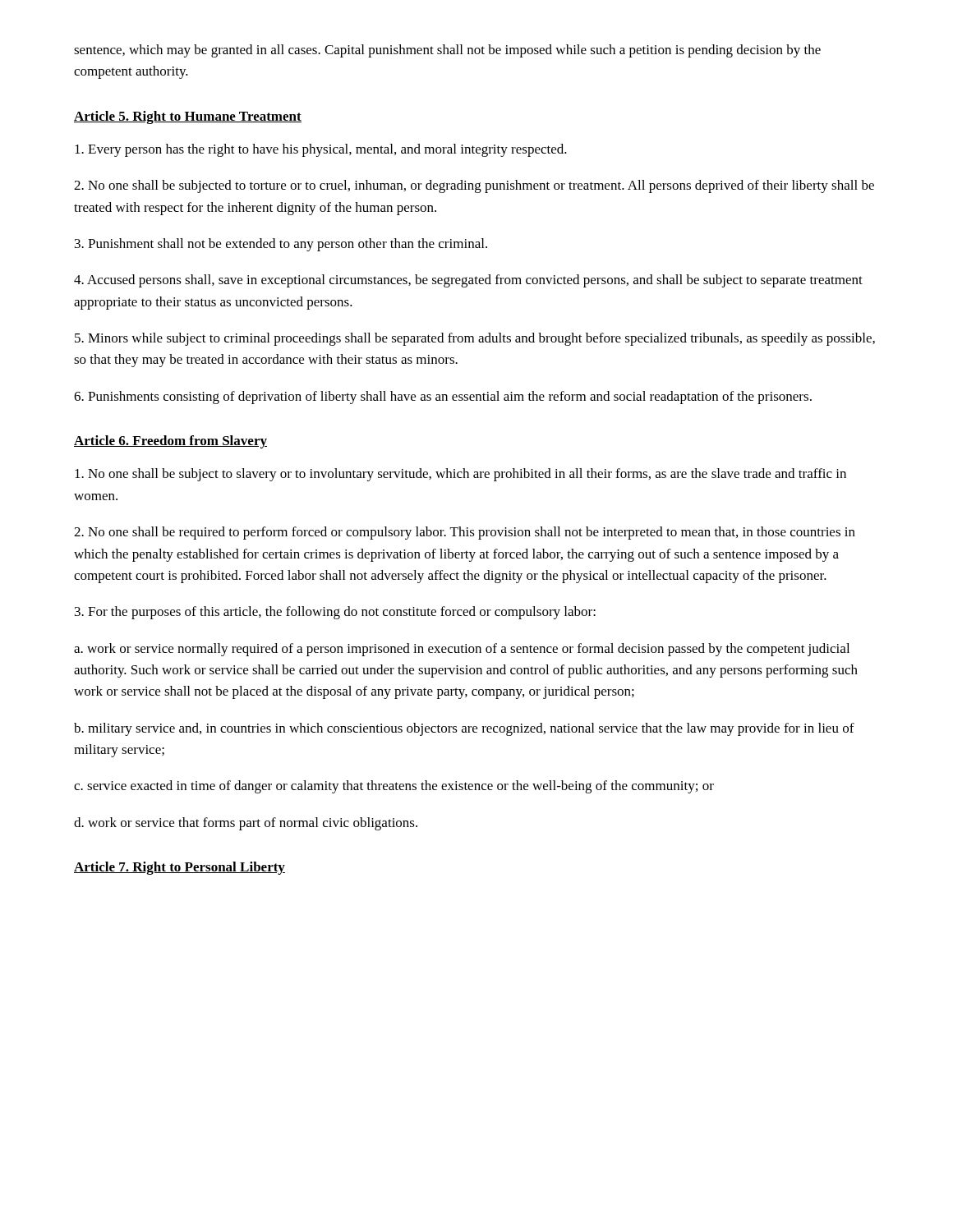
Task: Find the region starting "3. Punishment shall not be extended to any"
Action: pos(281,244)
